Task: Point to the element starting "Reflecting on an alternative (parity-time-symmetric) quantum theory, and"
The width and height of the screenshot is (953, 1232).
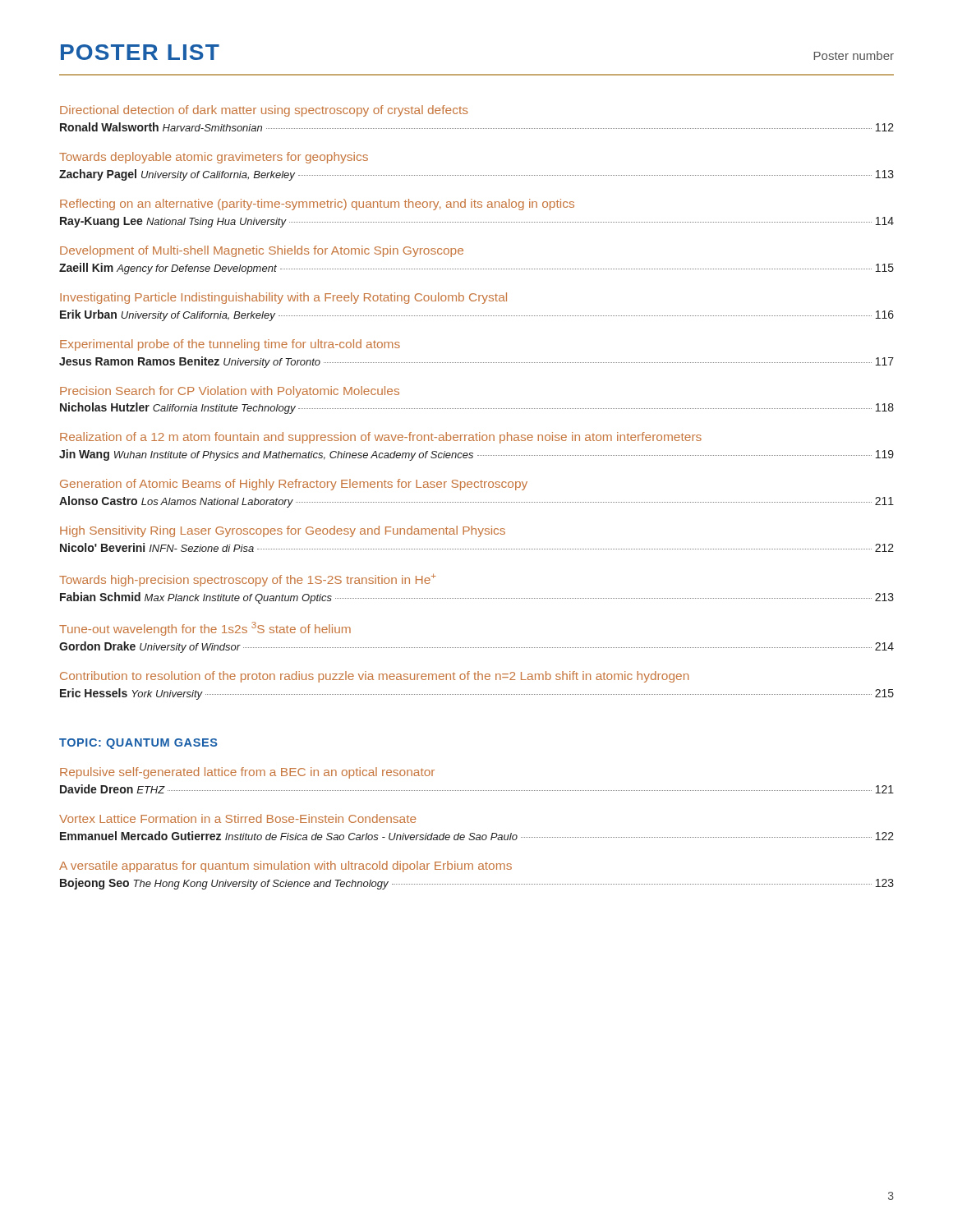Action: point(476,211)
